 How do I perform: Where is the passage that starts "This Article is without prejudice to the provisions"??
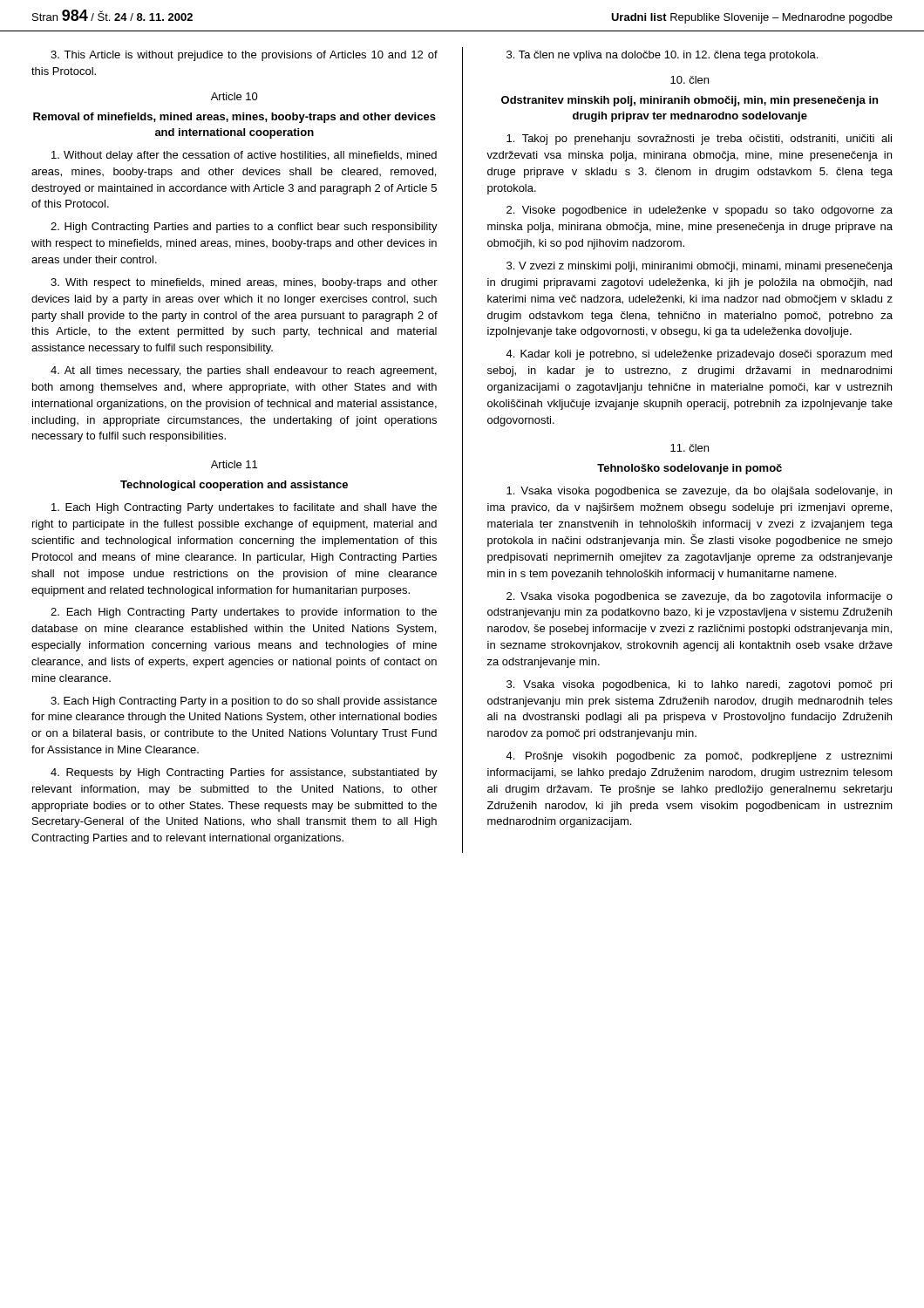(234, 64)
